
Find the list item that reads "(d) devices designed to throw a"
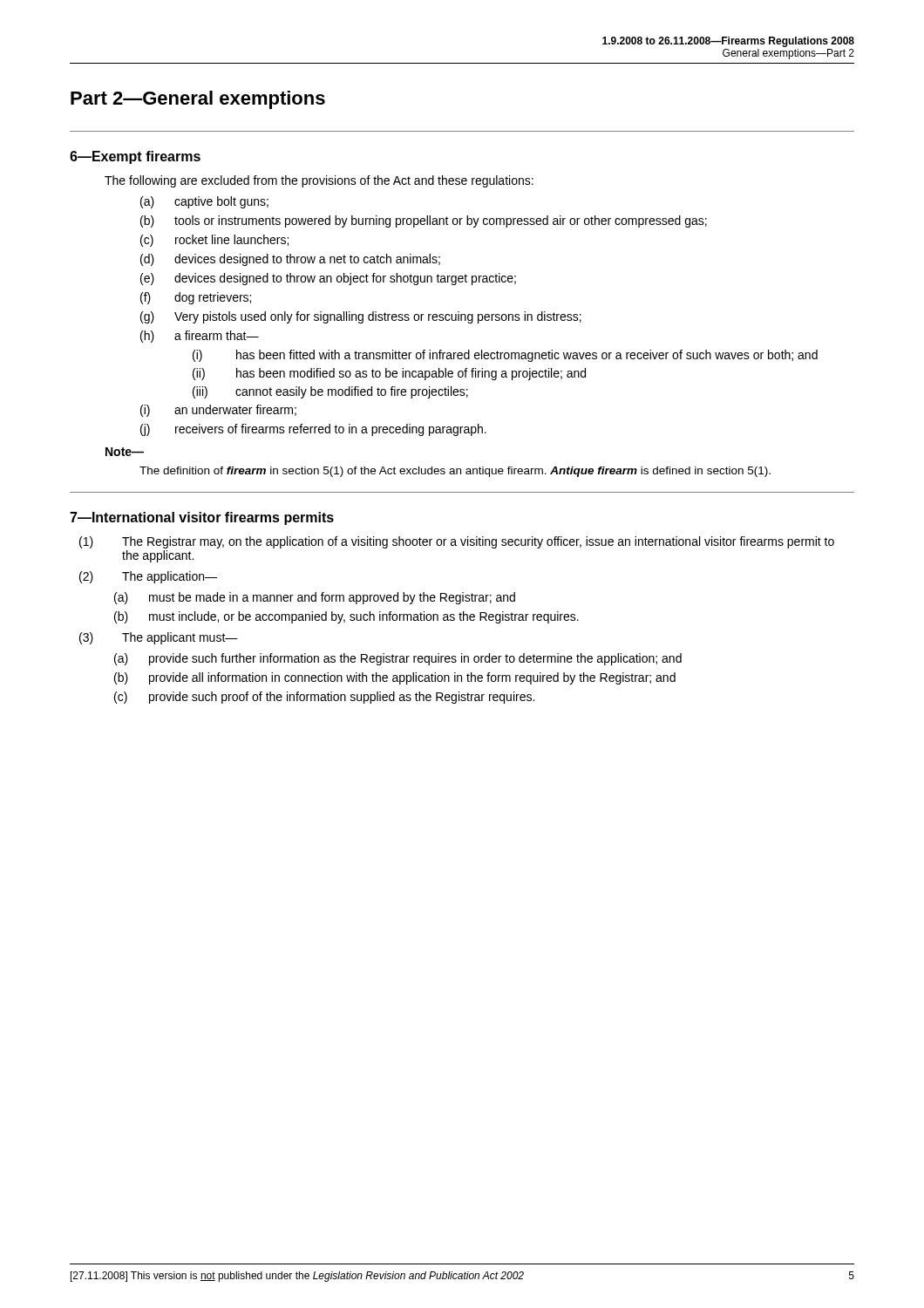(290, 260)
